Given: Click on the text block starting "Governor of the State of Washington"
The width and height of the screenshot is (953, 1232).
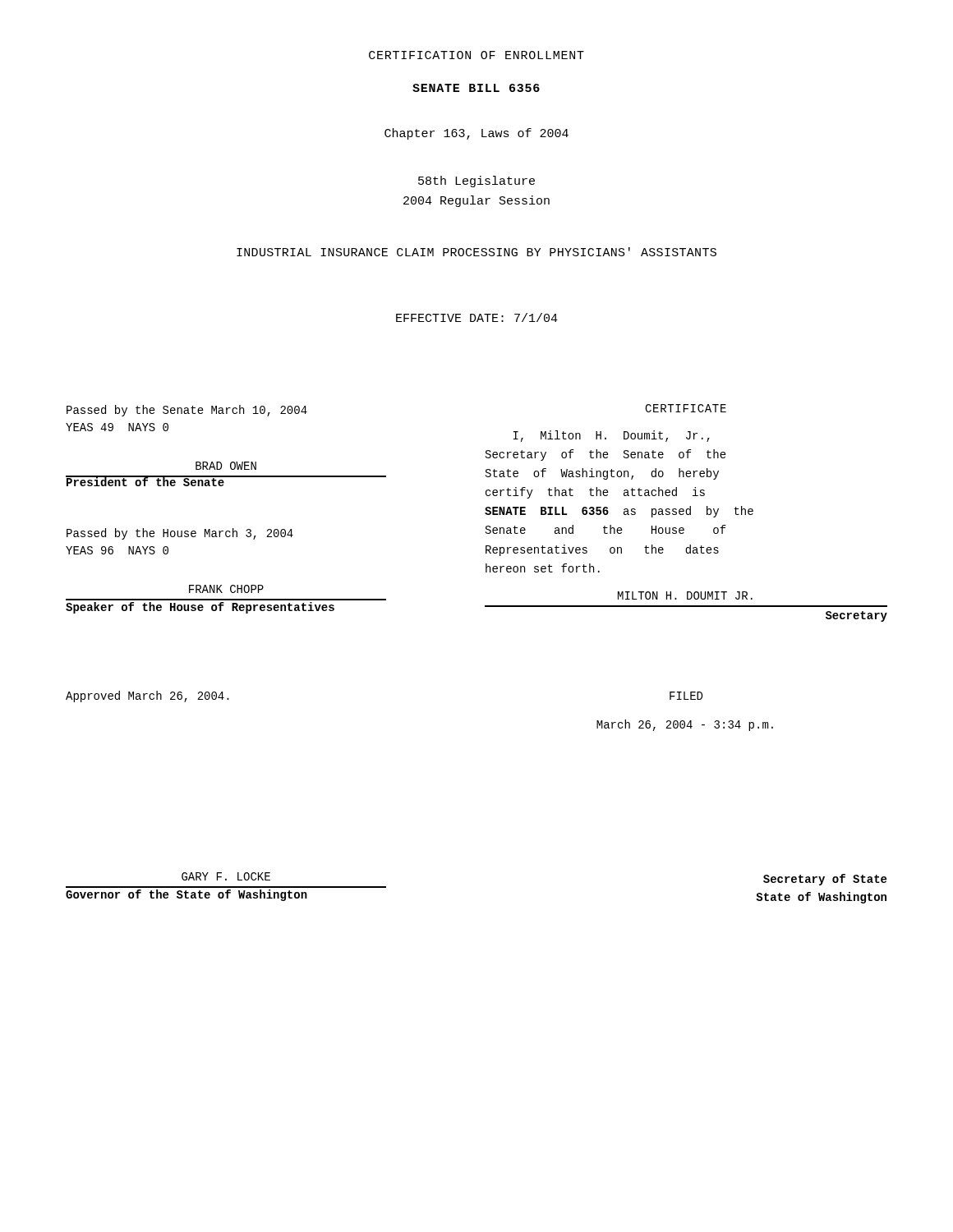Looking at the screenshot, I should click(187, 895).
